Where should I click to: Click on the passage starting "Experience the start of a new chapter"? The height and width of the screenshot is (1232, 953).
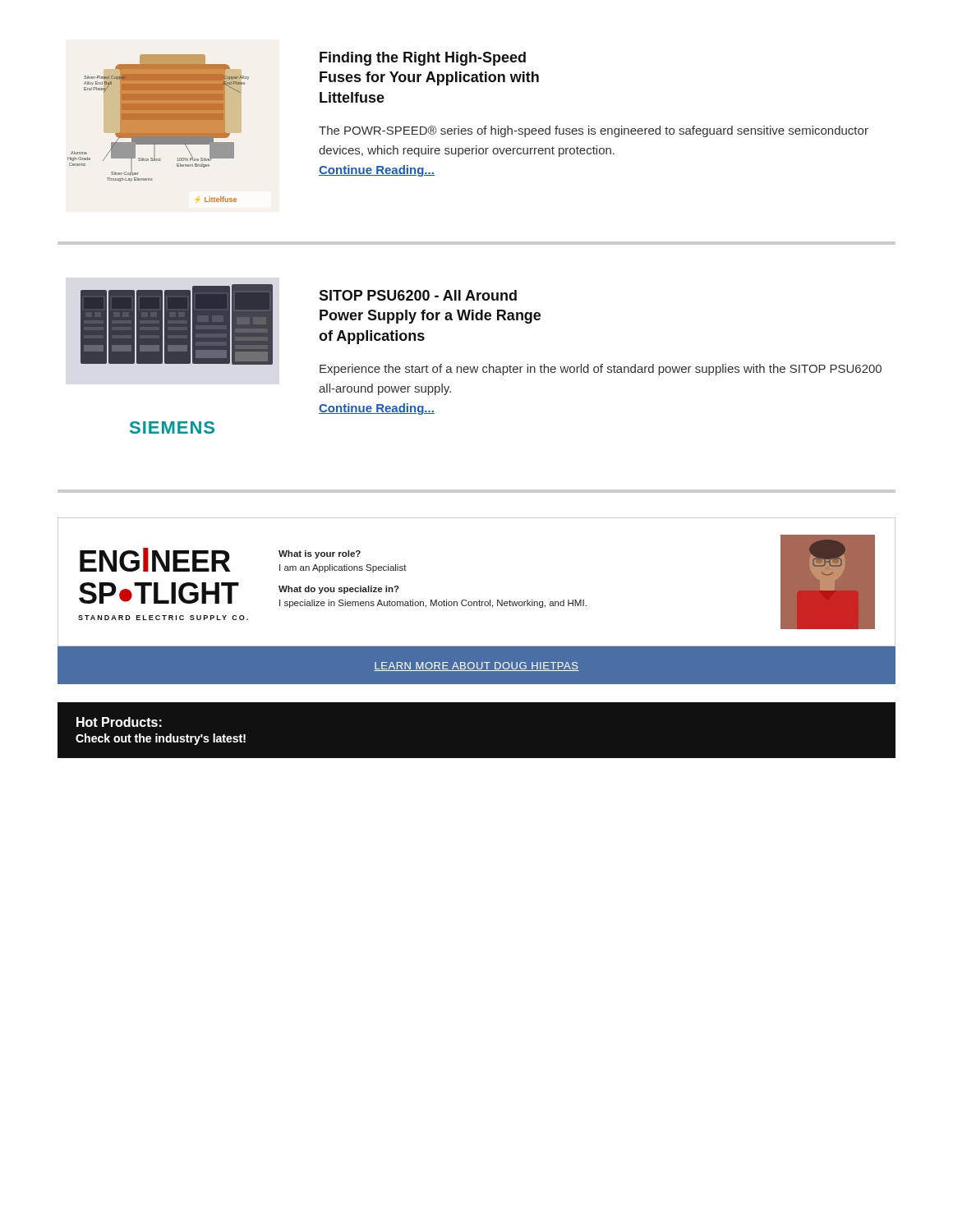601,370
